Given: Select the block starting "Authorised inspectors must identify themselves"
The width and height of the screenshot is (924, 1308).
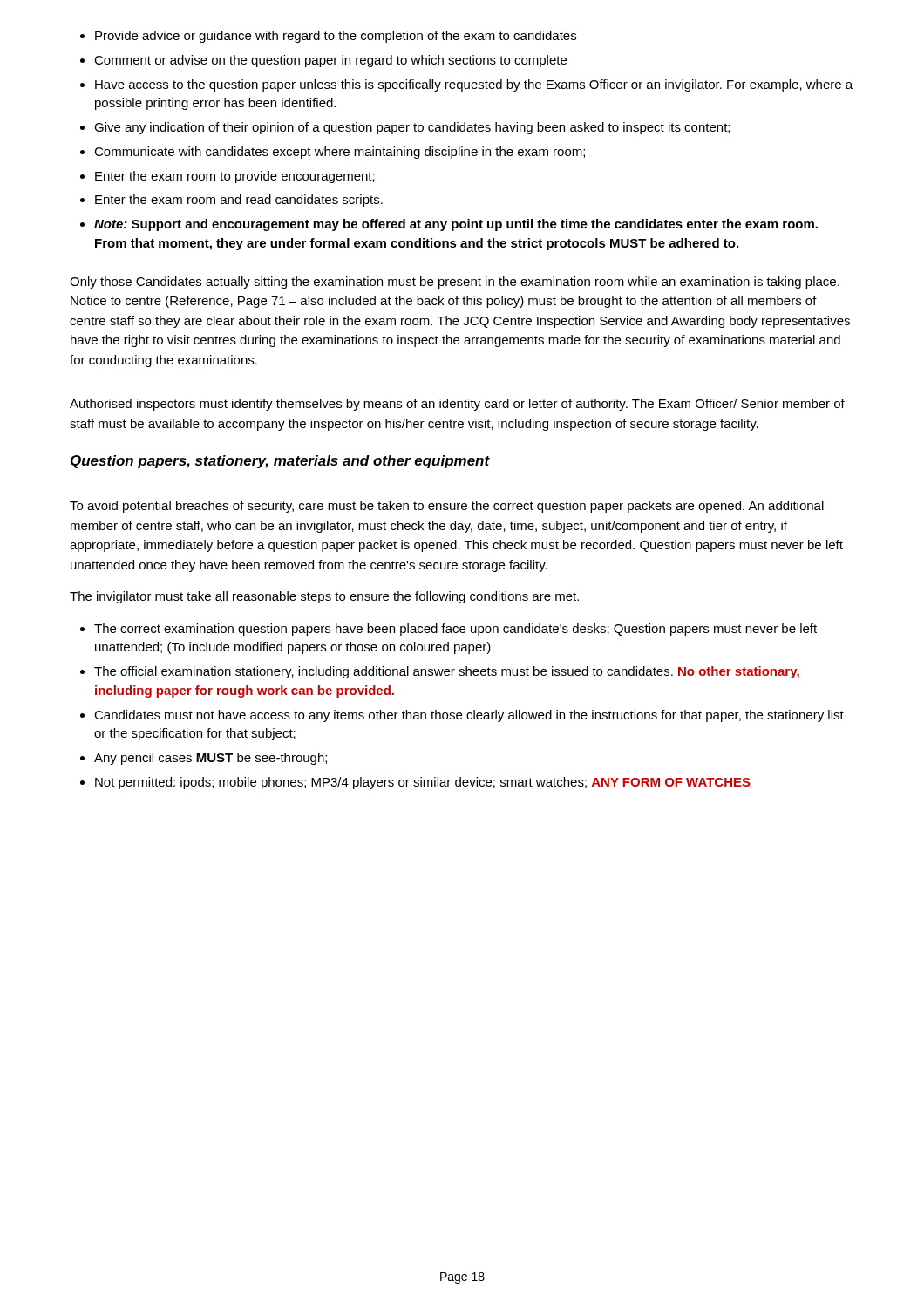Looking at the screenshot, I should (x=462, y=414).
